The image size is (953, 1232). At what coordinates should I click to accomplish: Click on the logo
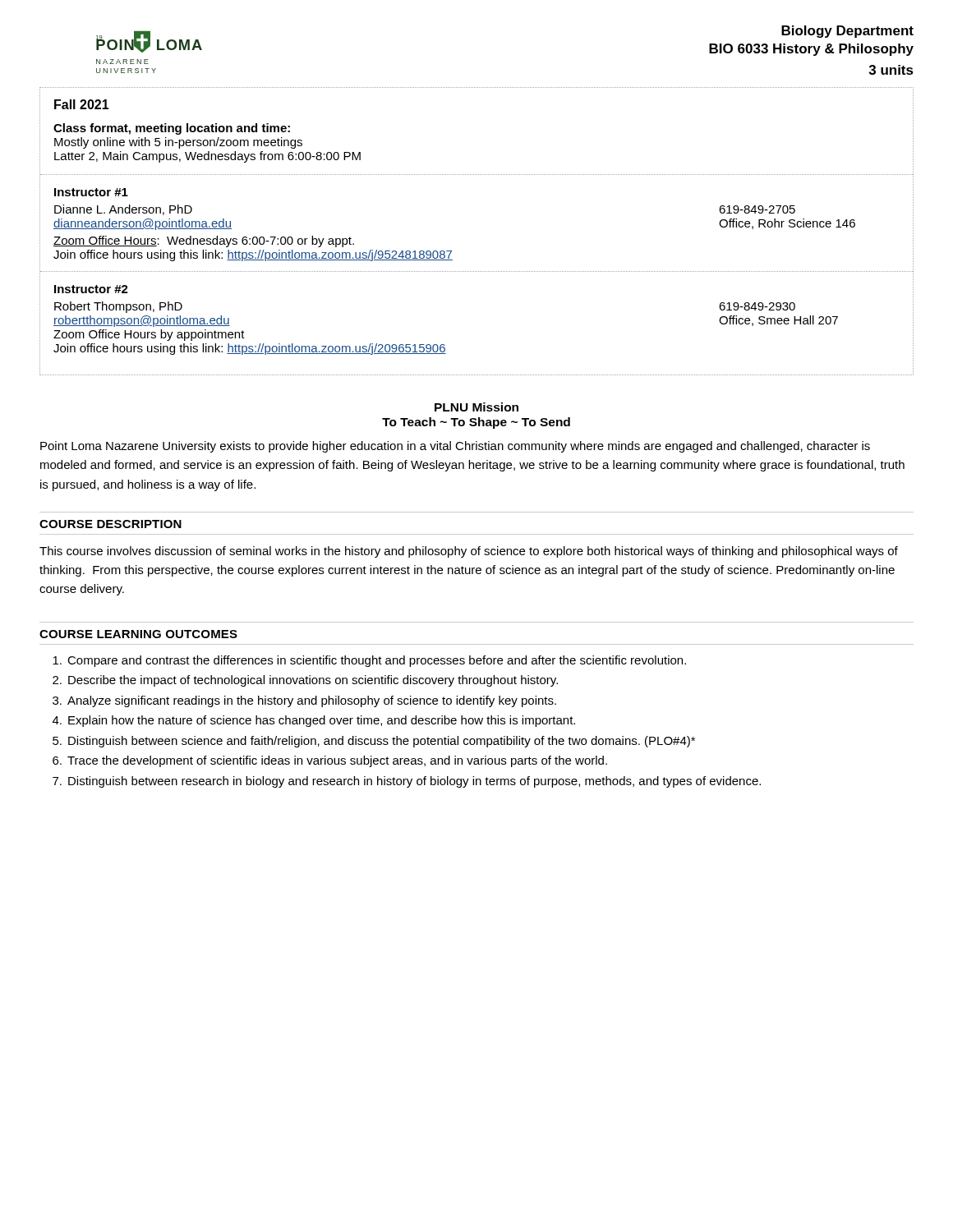(x=130, y=54)
